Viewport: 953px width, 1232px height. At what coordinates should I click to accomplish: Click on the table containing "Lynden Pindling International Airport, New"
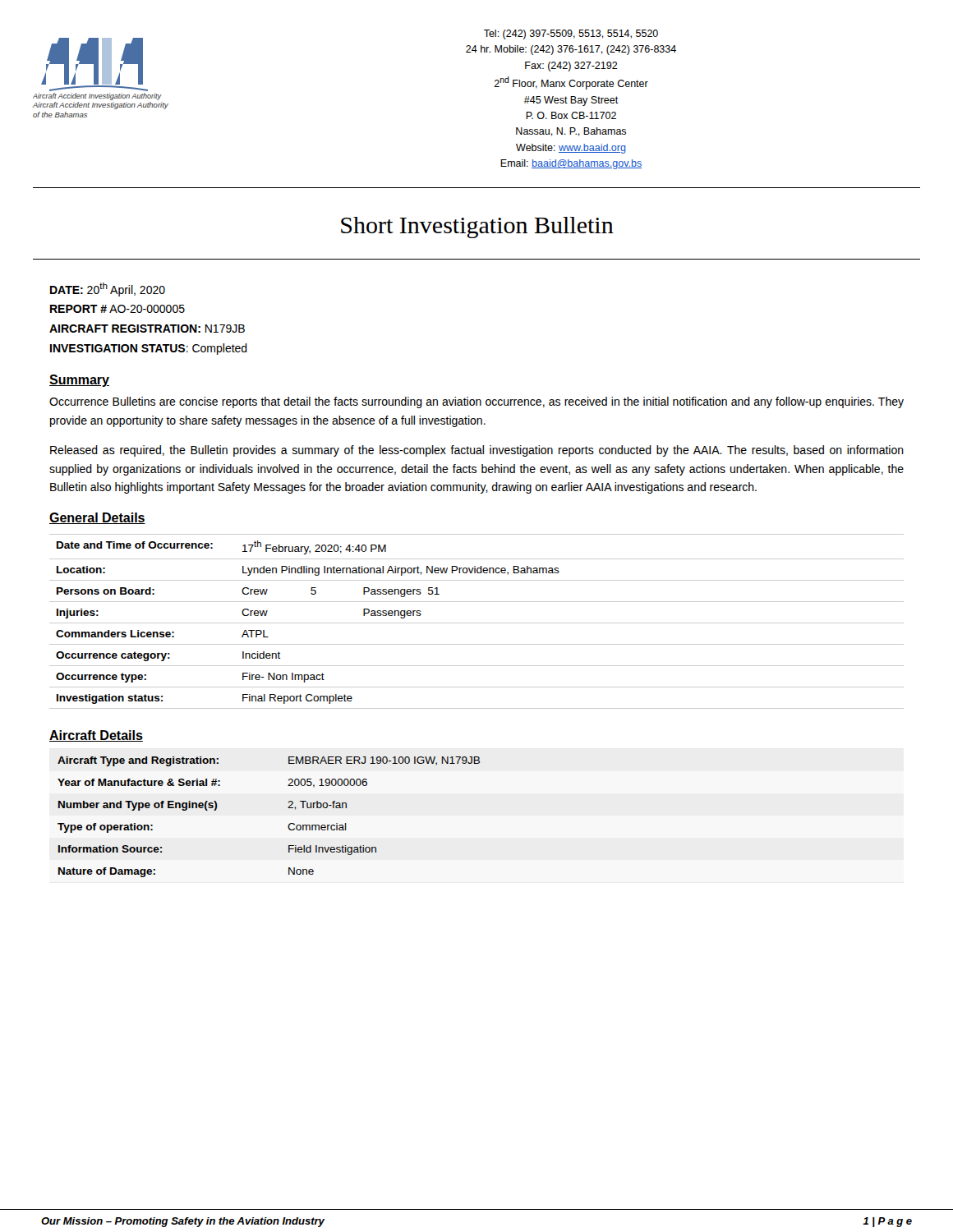click(476, 621)
